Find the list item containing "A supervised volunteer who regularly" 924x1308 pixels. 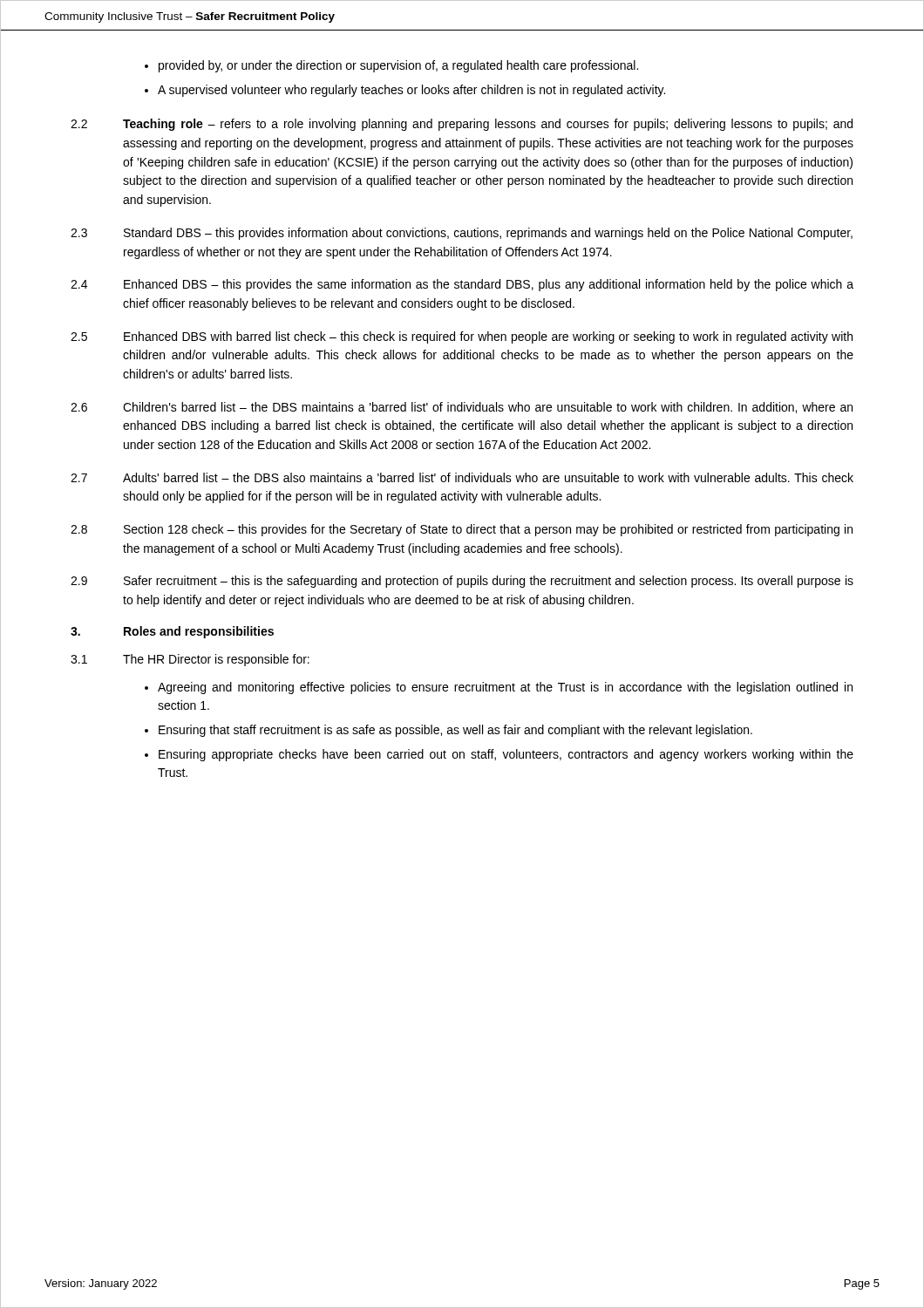[412, 90]
